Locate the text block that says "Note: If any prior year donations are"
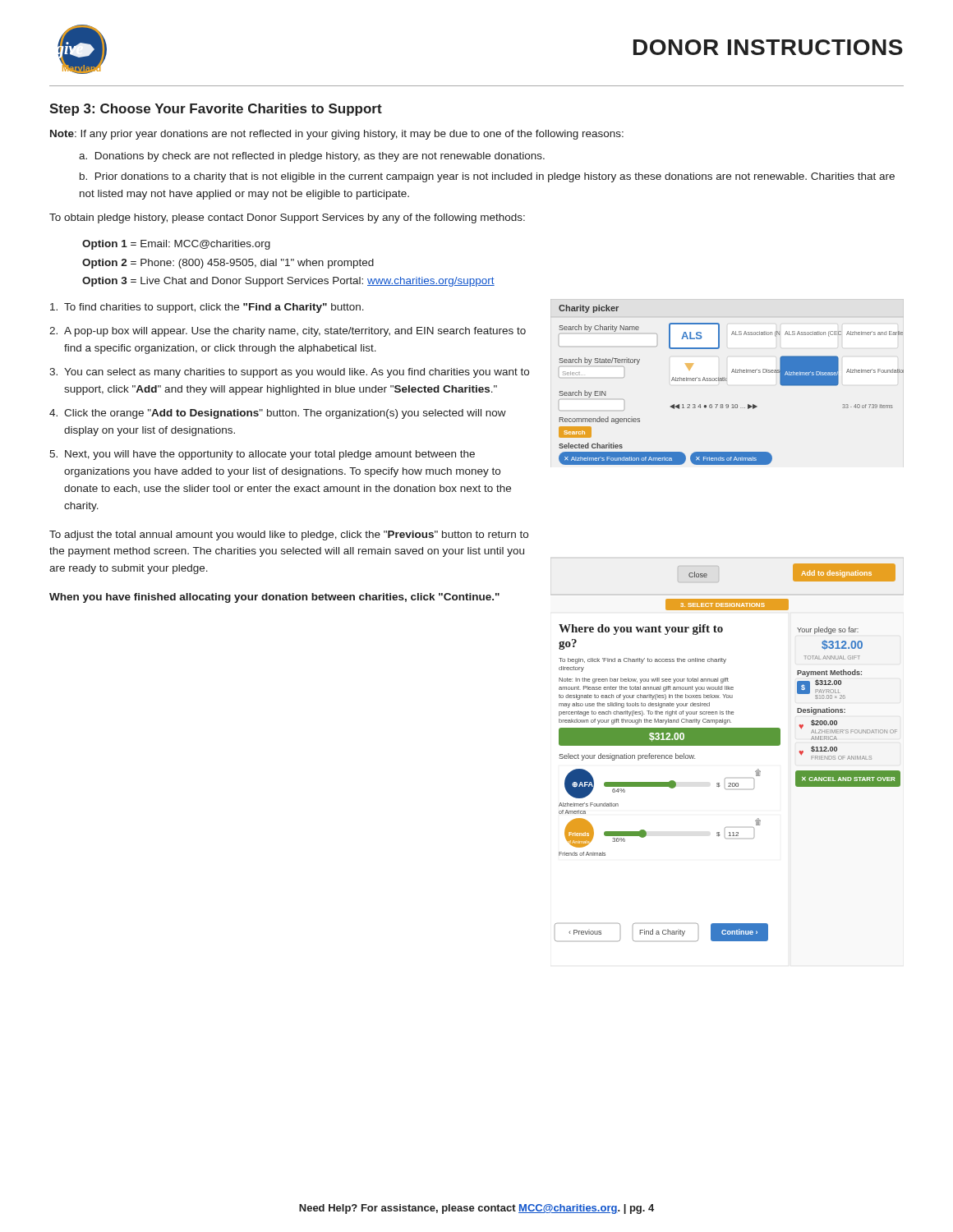The height and width of the screenshot is (1232, 953). 337,133
